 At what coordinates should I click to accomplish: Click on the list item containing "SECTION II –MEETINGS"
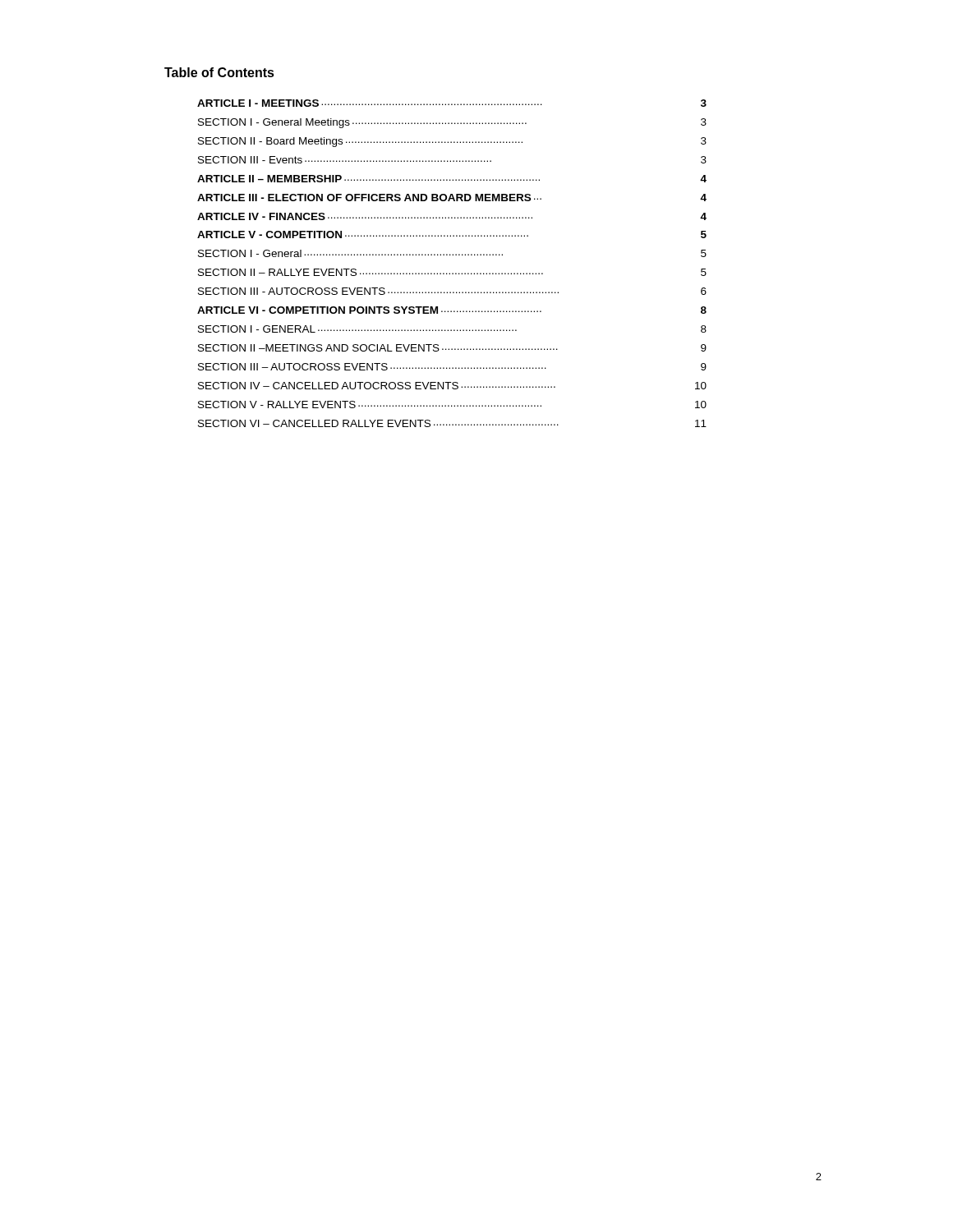tap(452, 349)
